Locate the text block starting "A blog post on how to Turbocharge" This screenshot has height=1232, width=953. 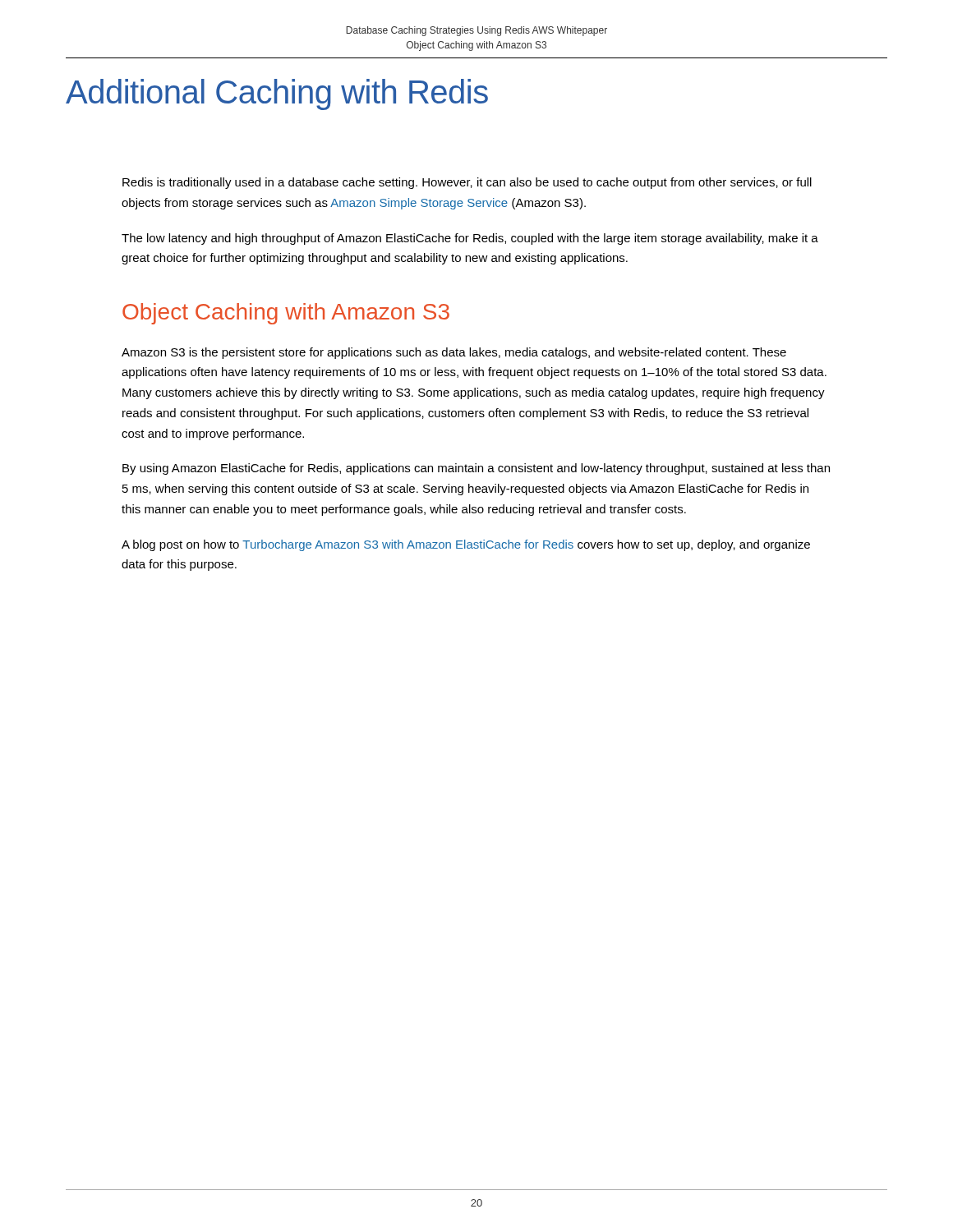[x=466, y=554]
